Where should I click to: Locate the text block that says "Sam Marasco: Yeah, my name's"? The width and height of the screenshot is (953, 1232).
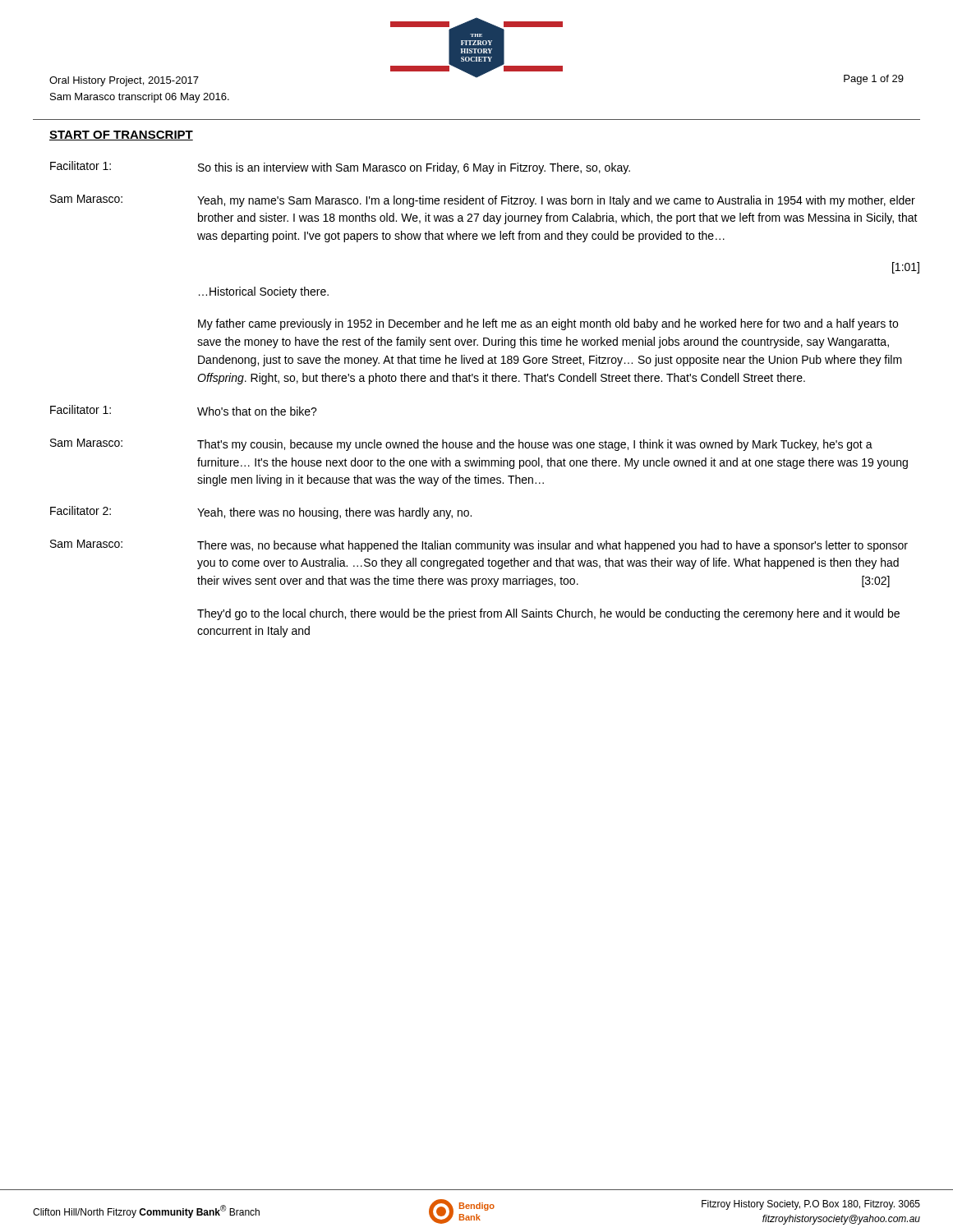click(x=485, y=219)
